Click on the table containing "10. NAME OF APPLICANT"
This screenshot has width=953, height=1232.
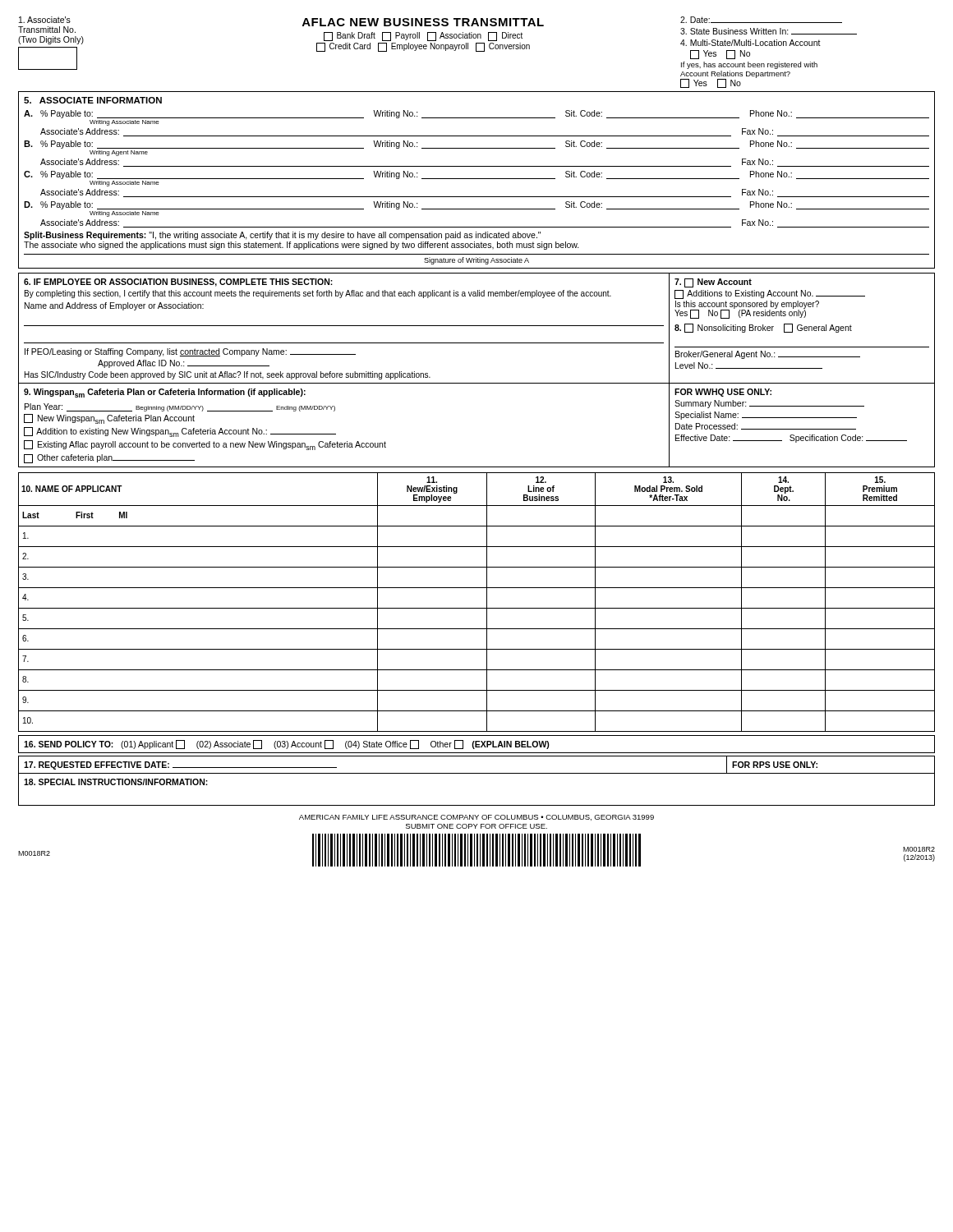[x=476, y=602]
